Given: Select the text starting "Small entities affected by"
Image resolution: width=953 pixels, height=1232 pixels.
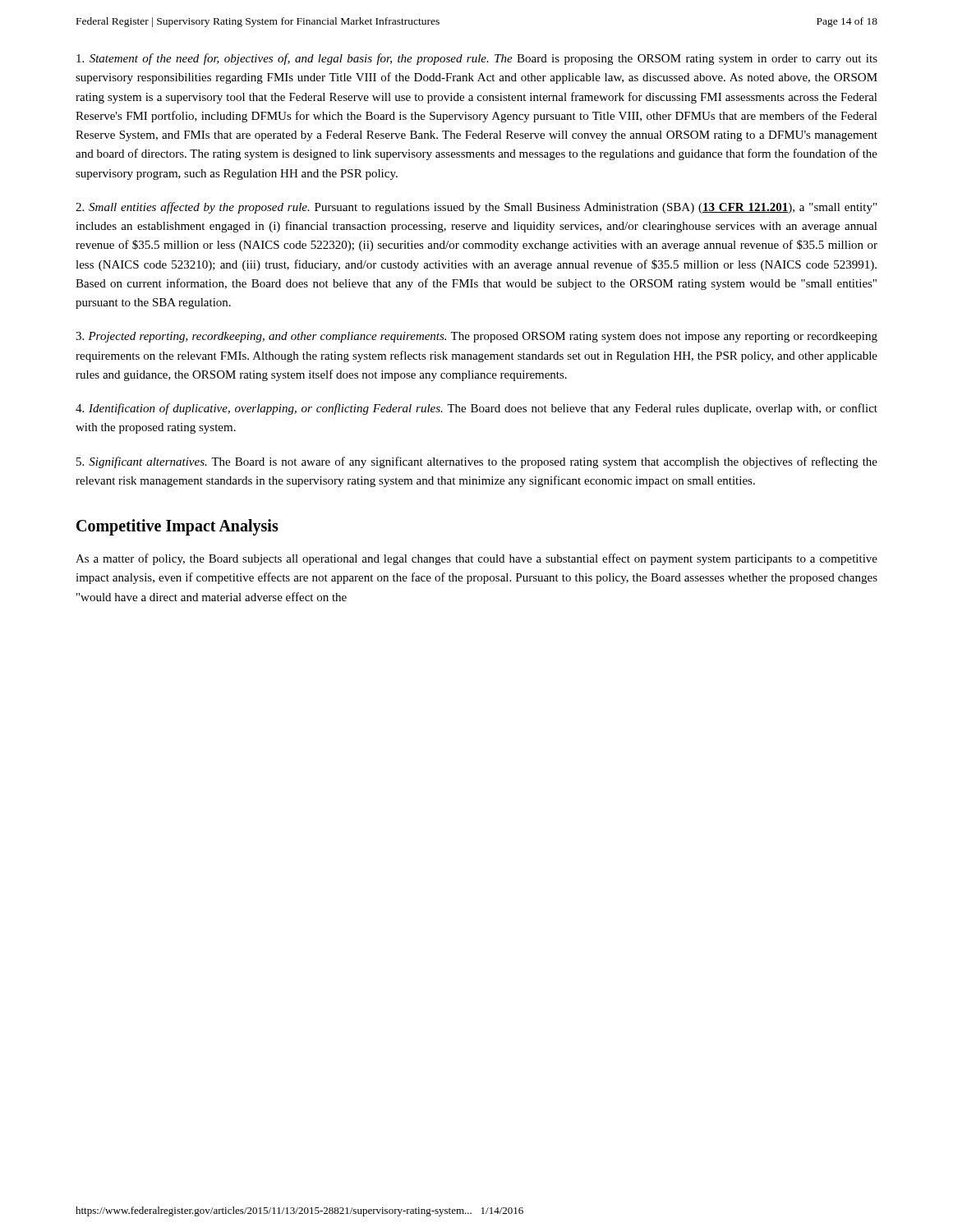Looking at the screenshot, I should point(476,255).
